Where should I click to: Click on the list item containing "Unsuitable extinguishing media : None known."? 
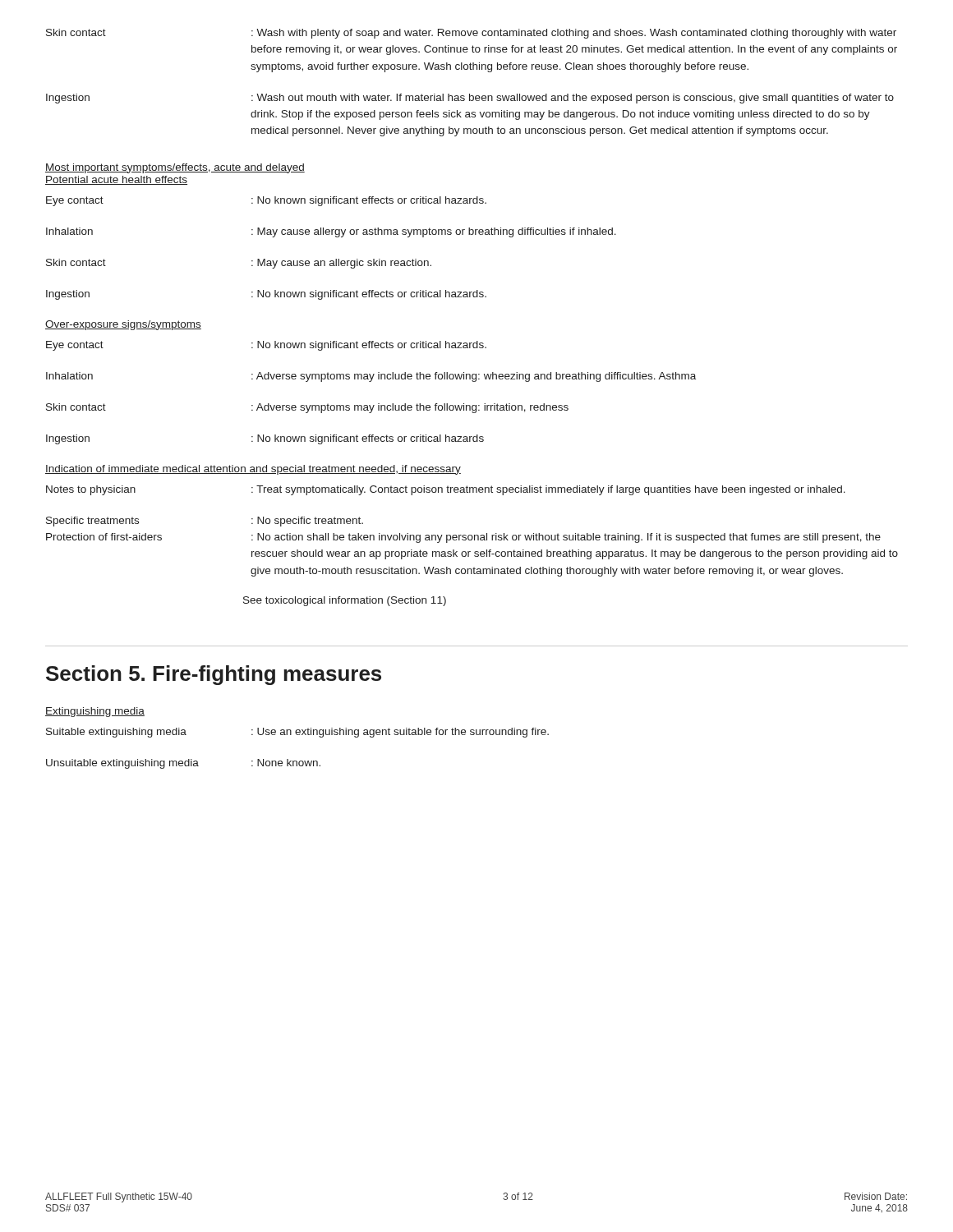coord(183,764)
